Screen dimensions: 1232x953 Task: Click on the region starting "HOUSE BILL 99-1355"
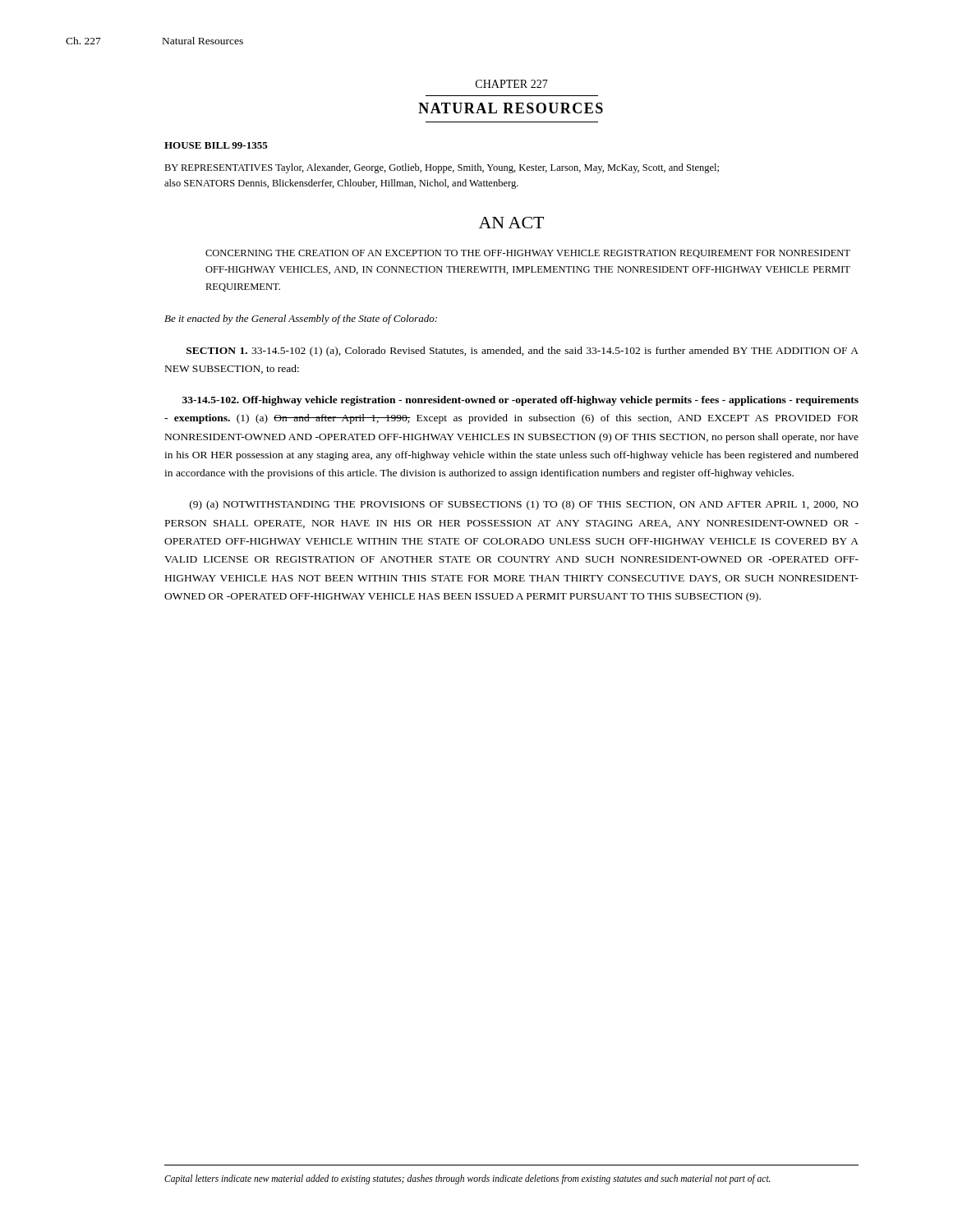[216, 145]
